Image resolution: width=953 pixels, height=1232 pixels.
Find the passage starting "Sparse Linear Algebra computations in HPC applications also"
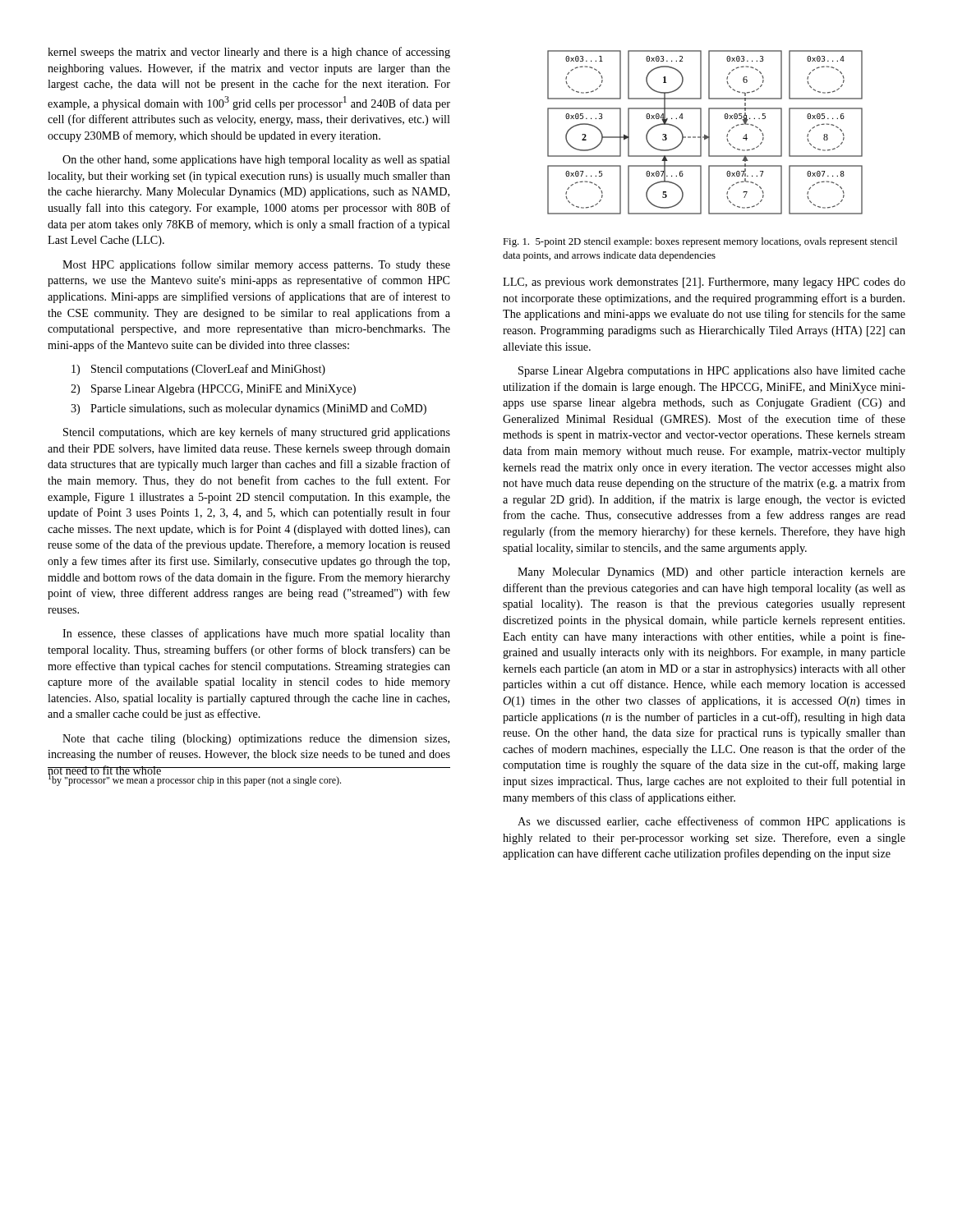(704, 460)
